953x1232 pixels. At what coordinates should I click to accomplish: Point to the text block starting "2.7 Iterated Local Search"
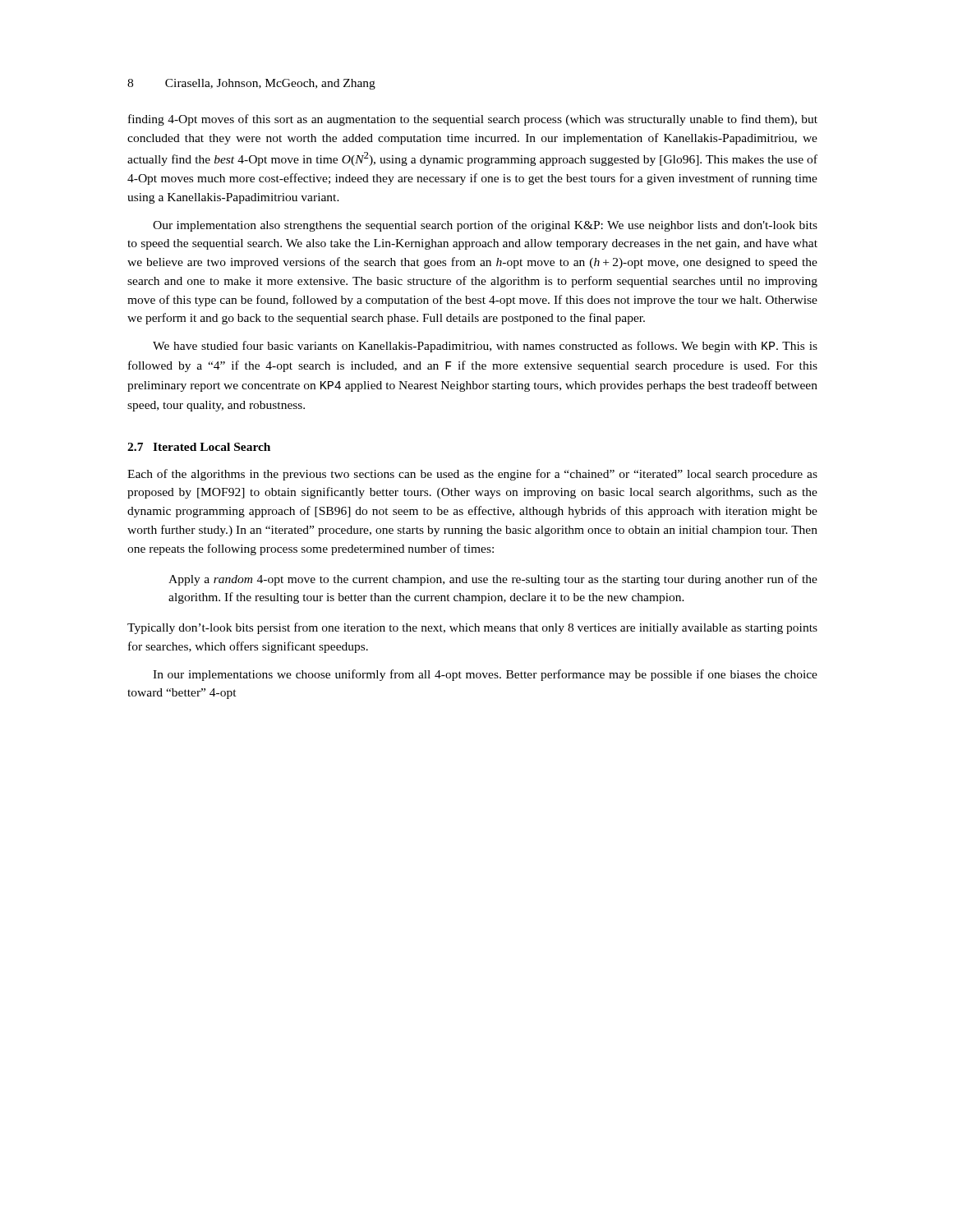coord(199,447)
